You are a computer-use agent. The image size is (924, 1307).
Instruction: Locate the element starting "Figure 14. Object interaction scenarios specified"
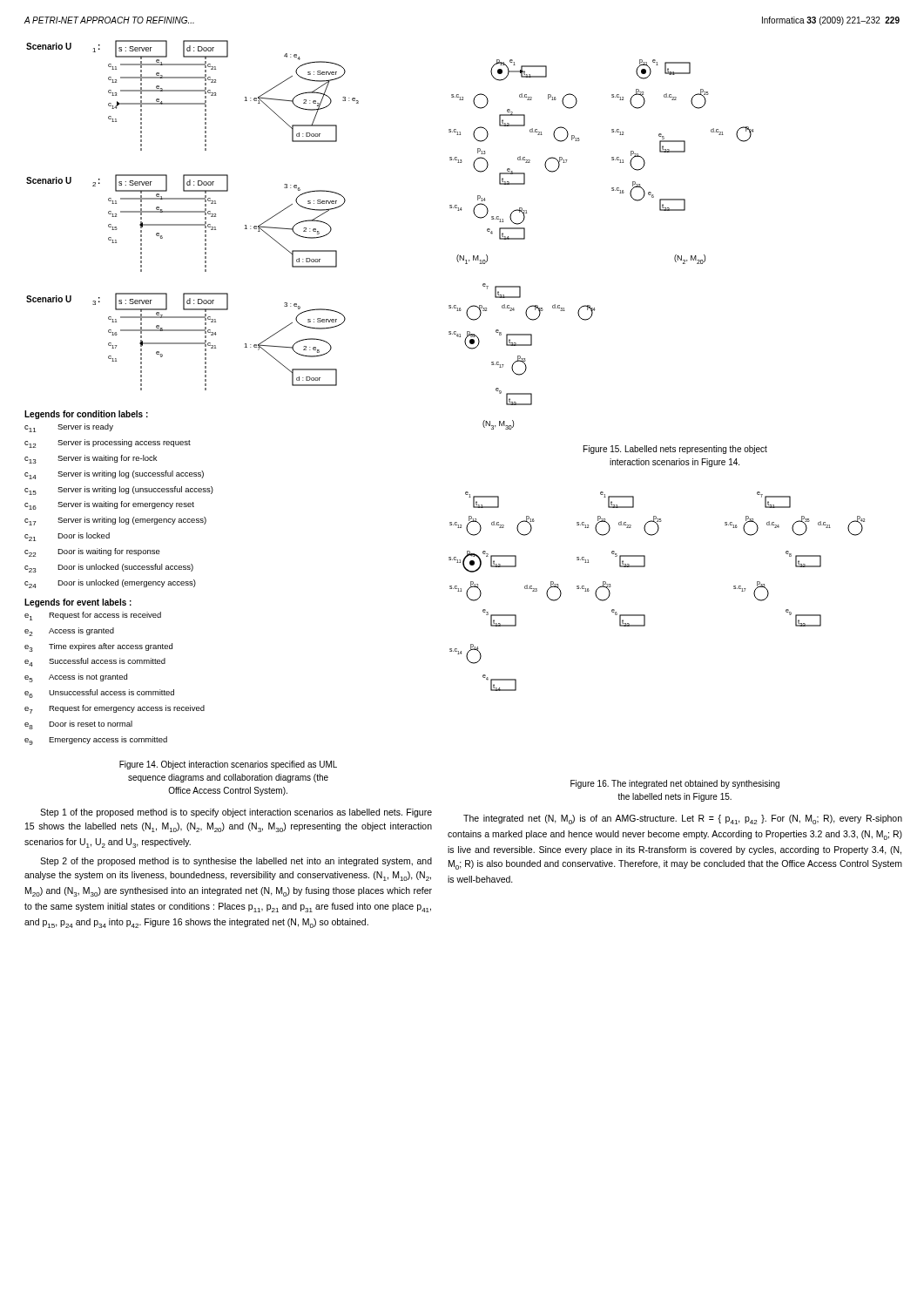coord(228,777)
